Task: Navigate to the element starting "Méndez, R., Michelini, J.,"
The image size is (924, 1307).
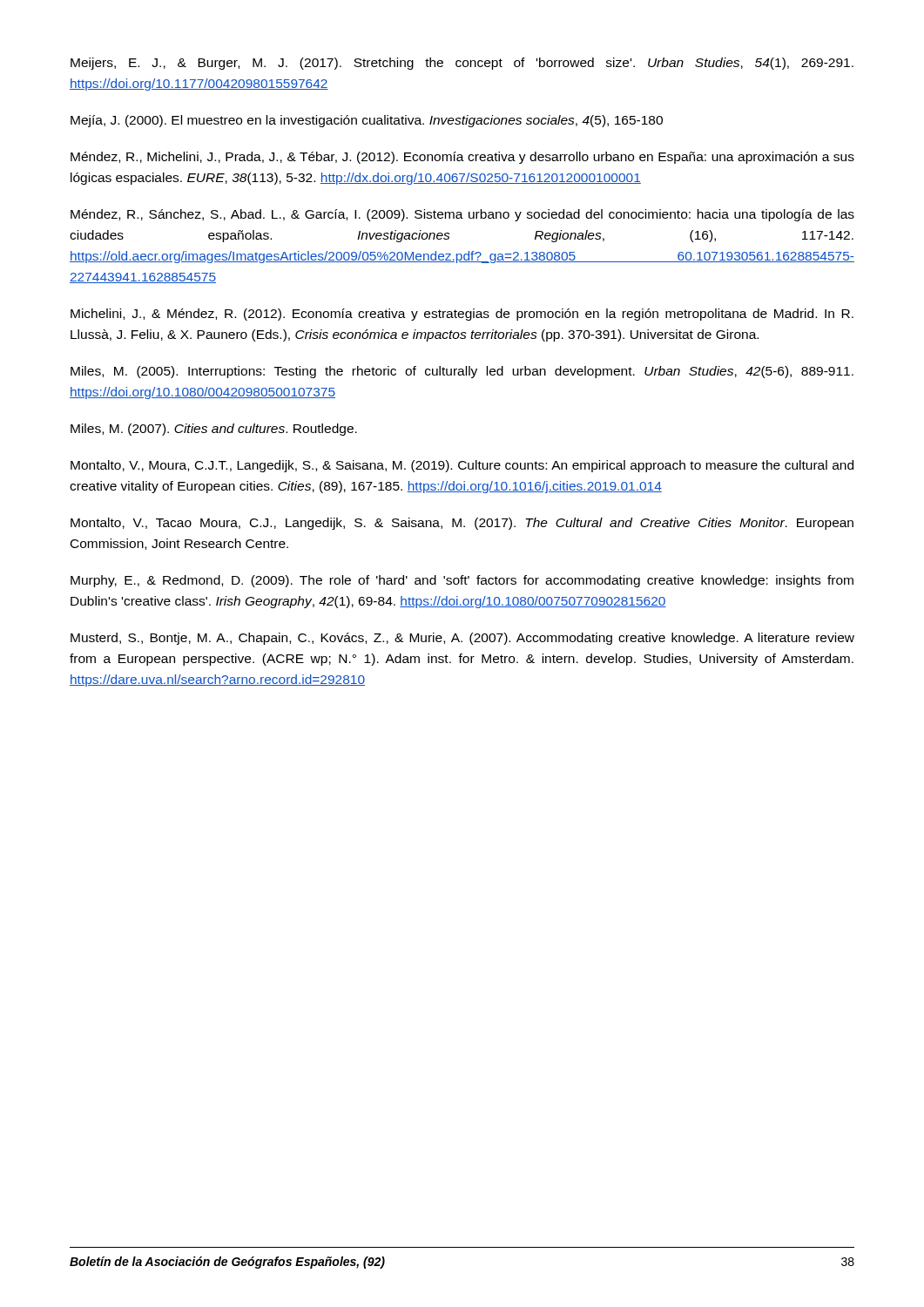Action: point(462,167)
